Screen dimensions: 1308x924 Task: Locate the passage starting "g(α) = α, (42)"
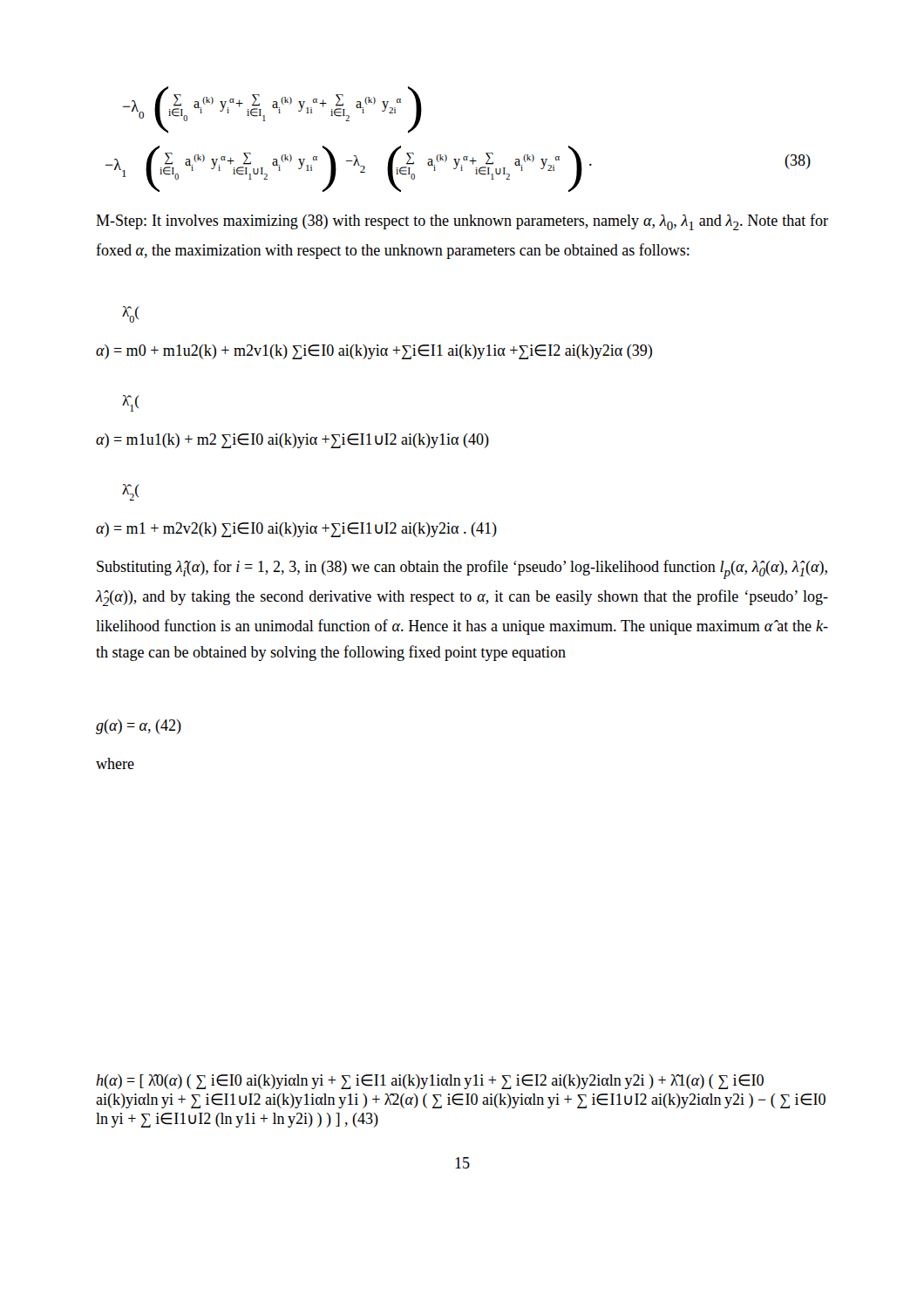point(139,727)
